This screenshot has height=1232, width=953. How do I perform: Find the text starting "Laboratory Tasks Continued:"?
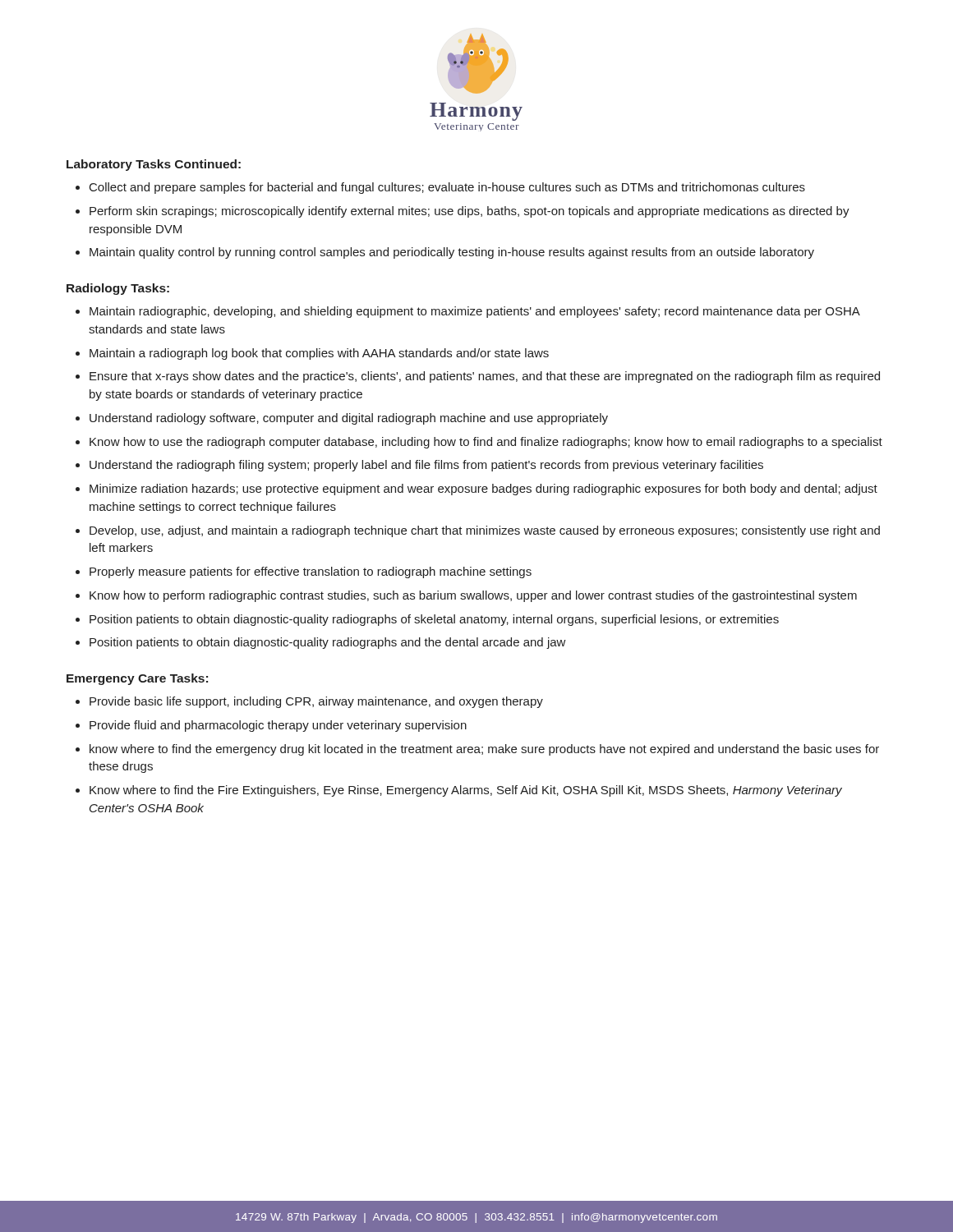154,164
